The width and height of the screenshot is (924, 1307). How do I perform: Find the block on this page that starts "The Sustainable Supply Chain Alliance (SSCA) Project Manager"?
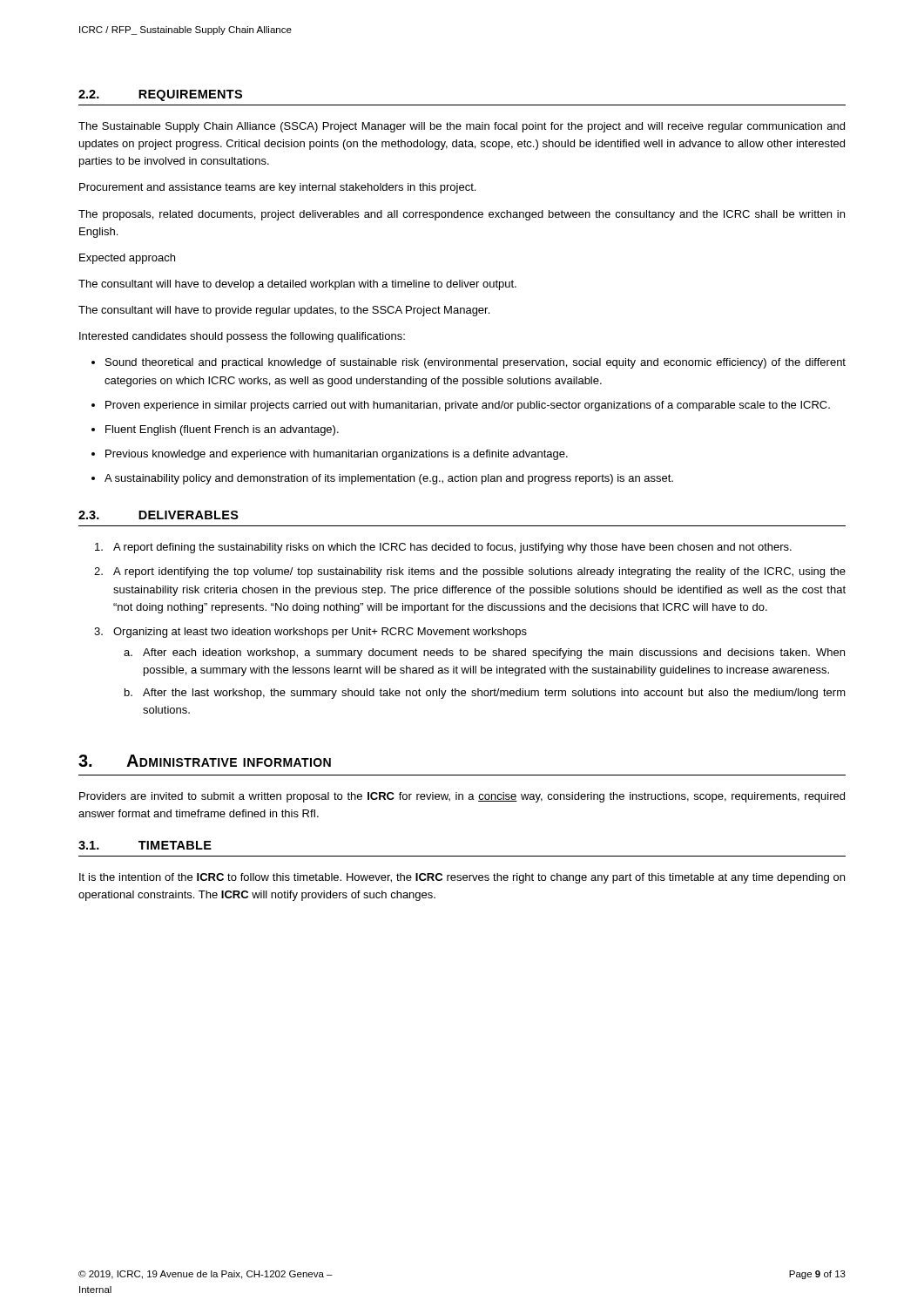tap(462, 143)
